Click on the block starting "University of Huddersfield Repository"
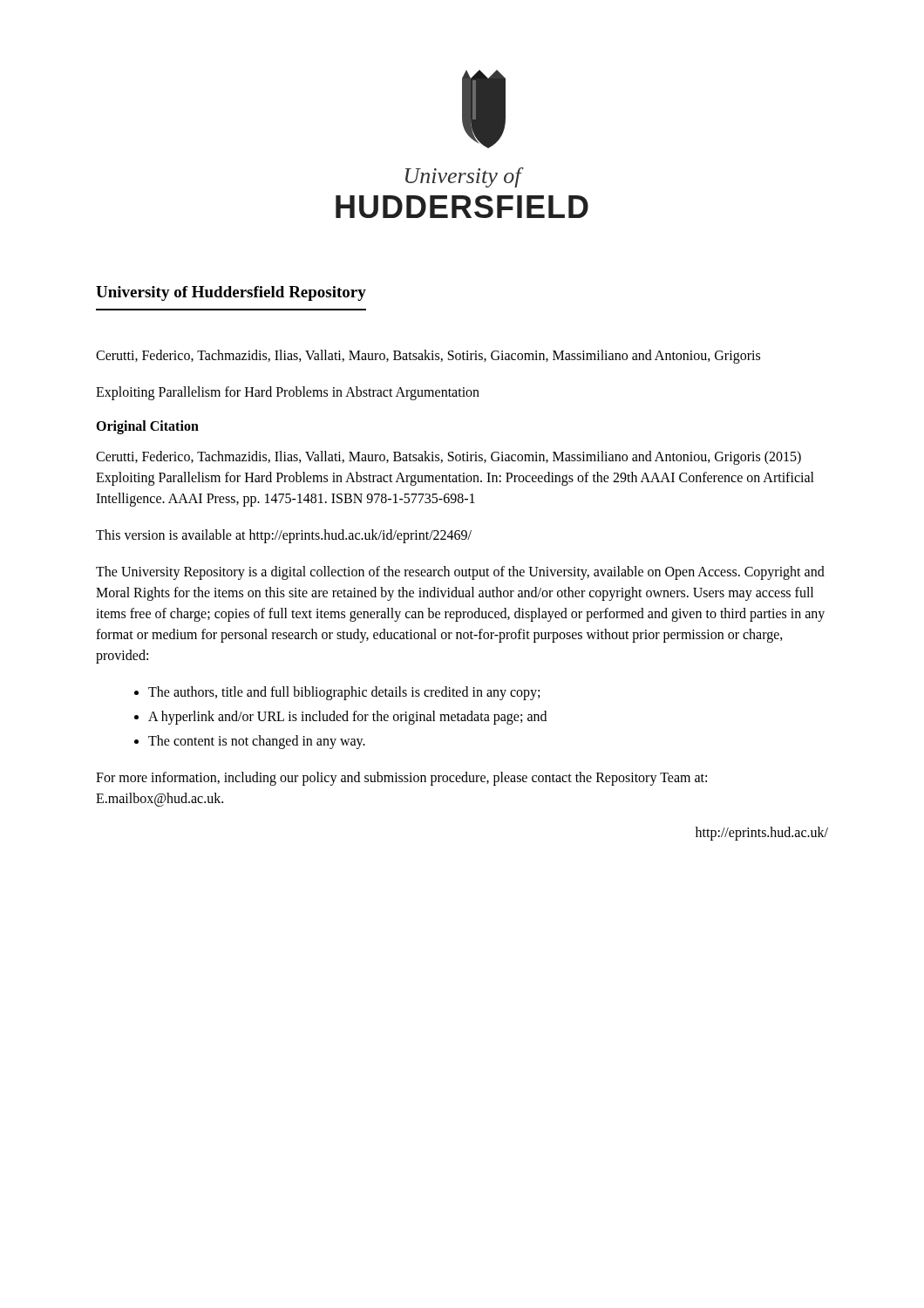This screenshot has height=1308, width=924. click(x=231, y=296)
